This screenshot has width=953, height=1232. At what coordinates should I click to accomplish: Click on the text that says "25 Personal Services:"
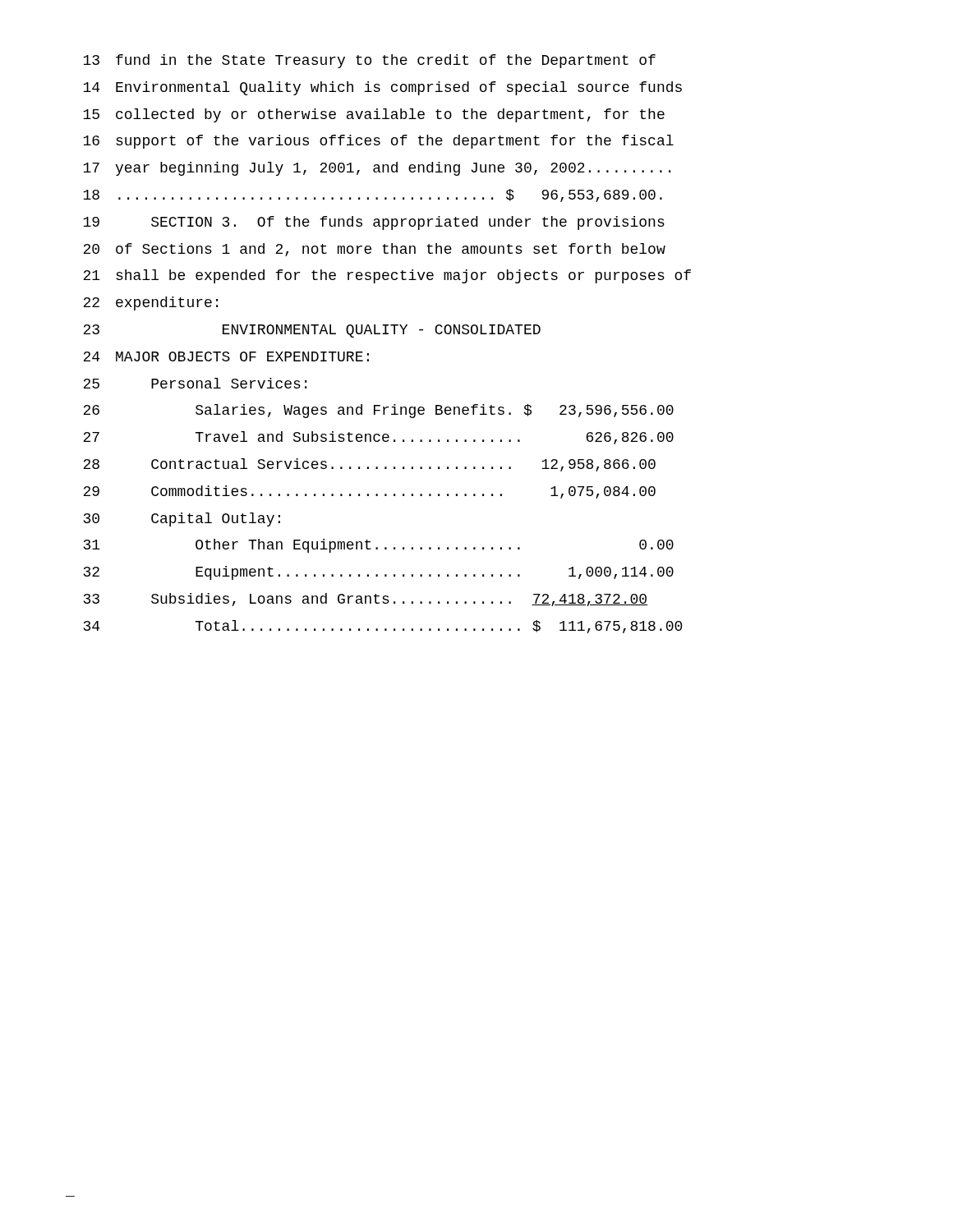[195, 383]
